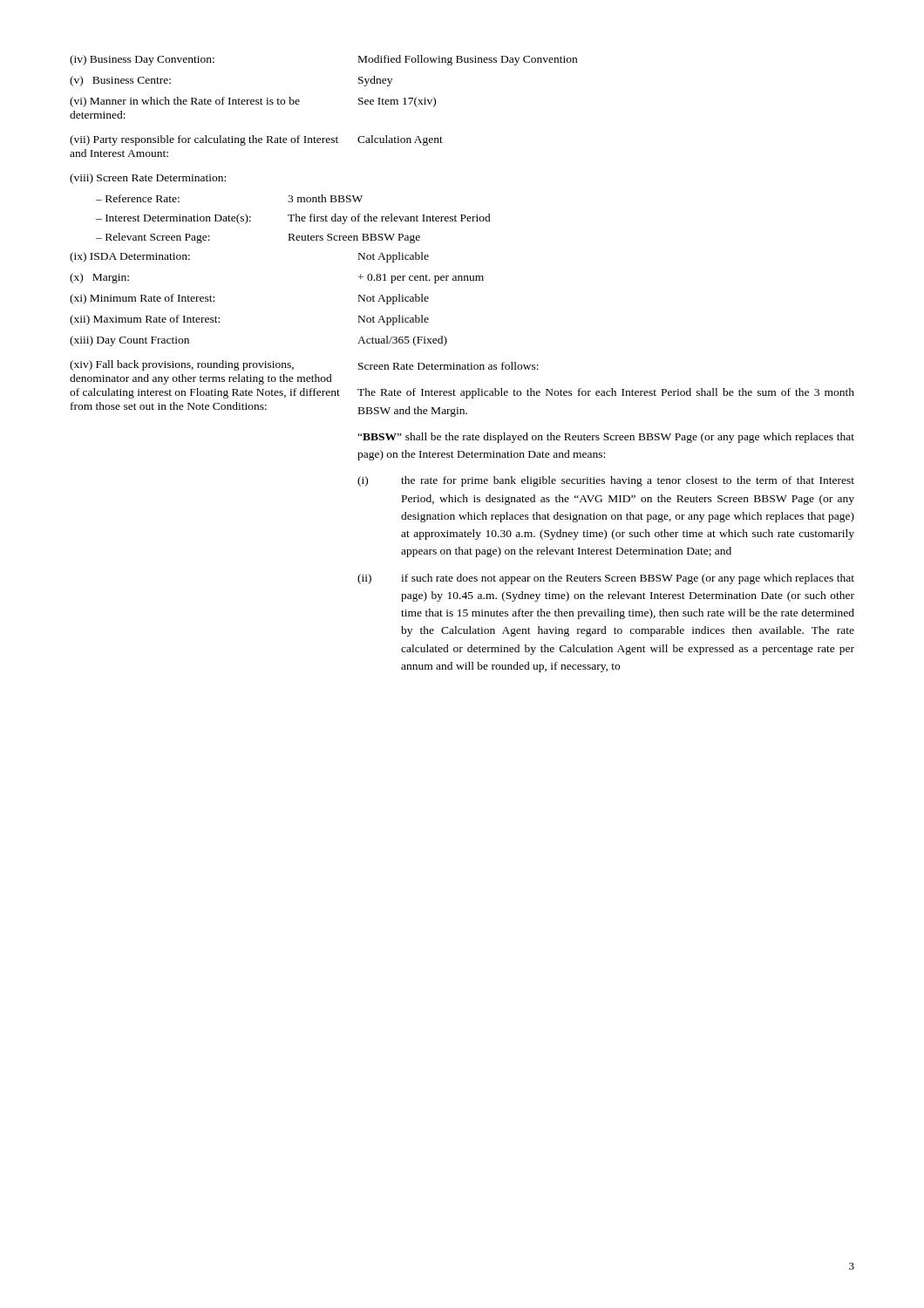This screenshot has width=924, height=1308.
Task: Find the block on this page that starts "(iv) Business Day Convention: Modified Following"
Action: [x=462, y=59]
